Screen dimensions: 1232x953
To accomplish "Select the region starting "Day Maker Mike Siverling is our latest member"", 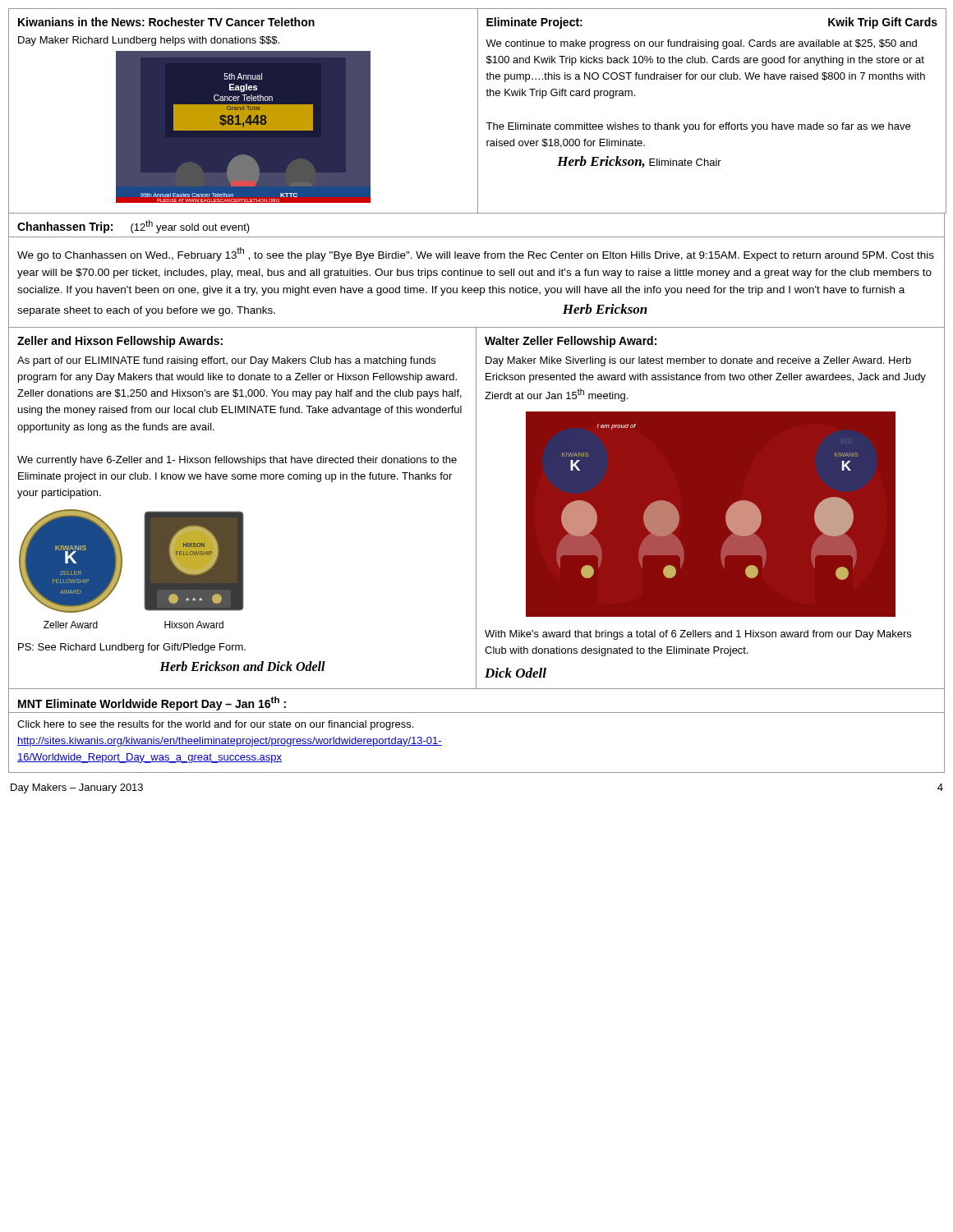I will [x=705, y=378].
